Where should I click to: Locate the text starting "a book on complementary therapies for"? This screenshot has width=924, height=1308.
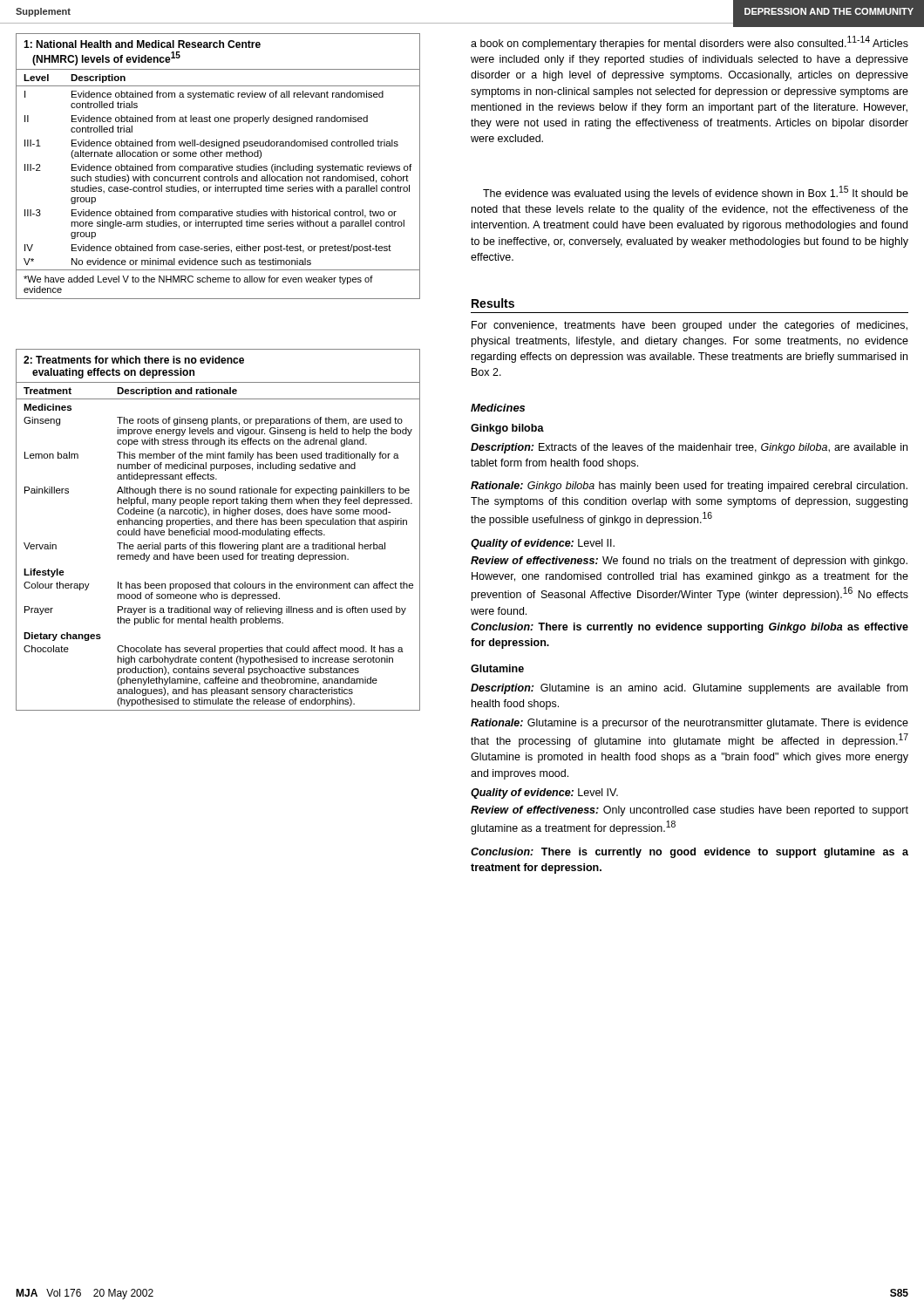pyautogui.click(x=689, y=90)
